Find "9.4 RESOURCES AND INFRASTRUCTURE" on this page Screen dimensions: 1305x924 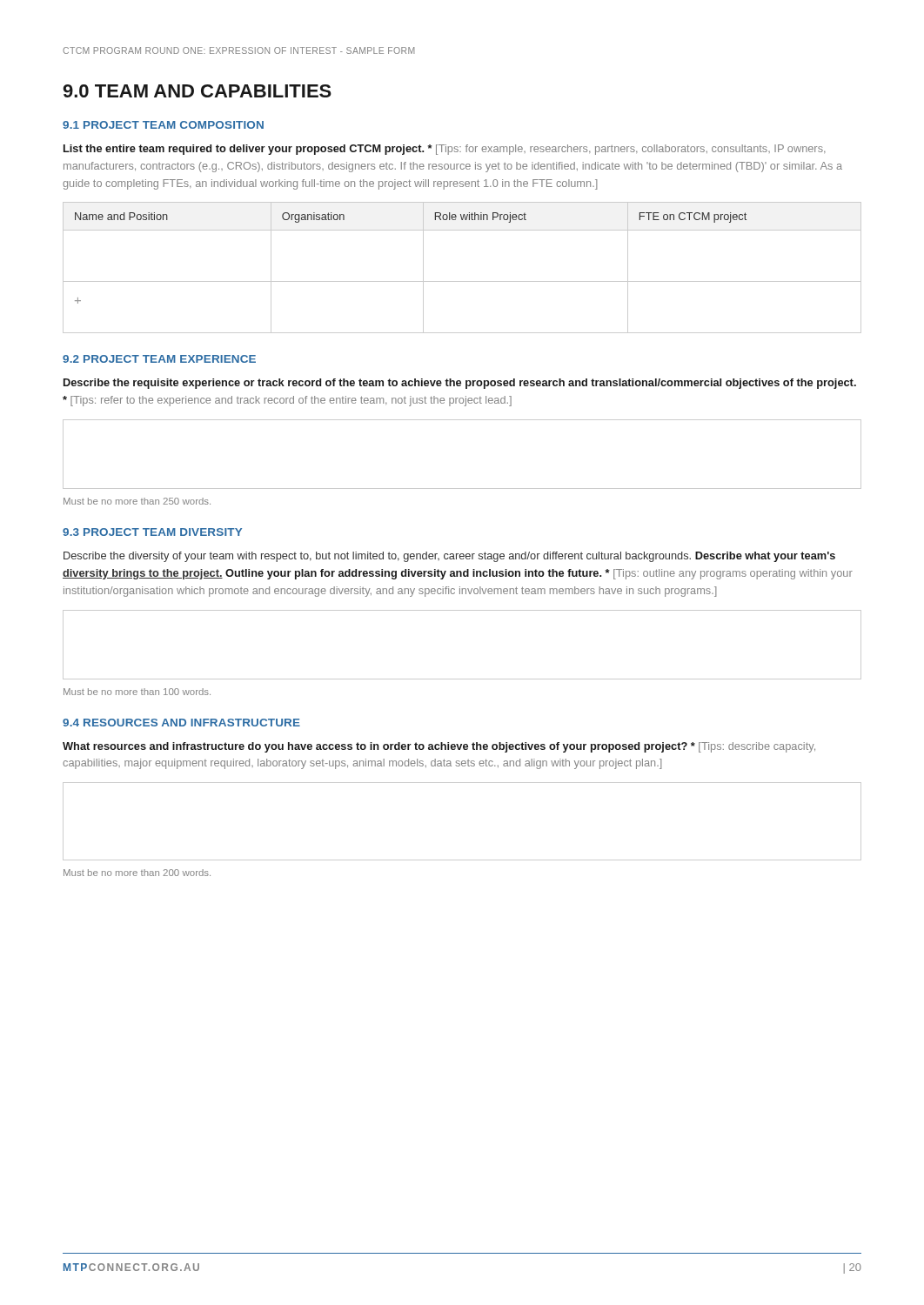pyautogui.click(x=181, y=722)
